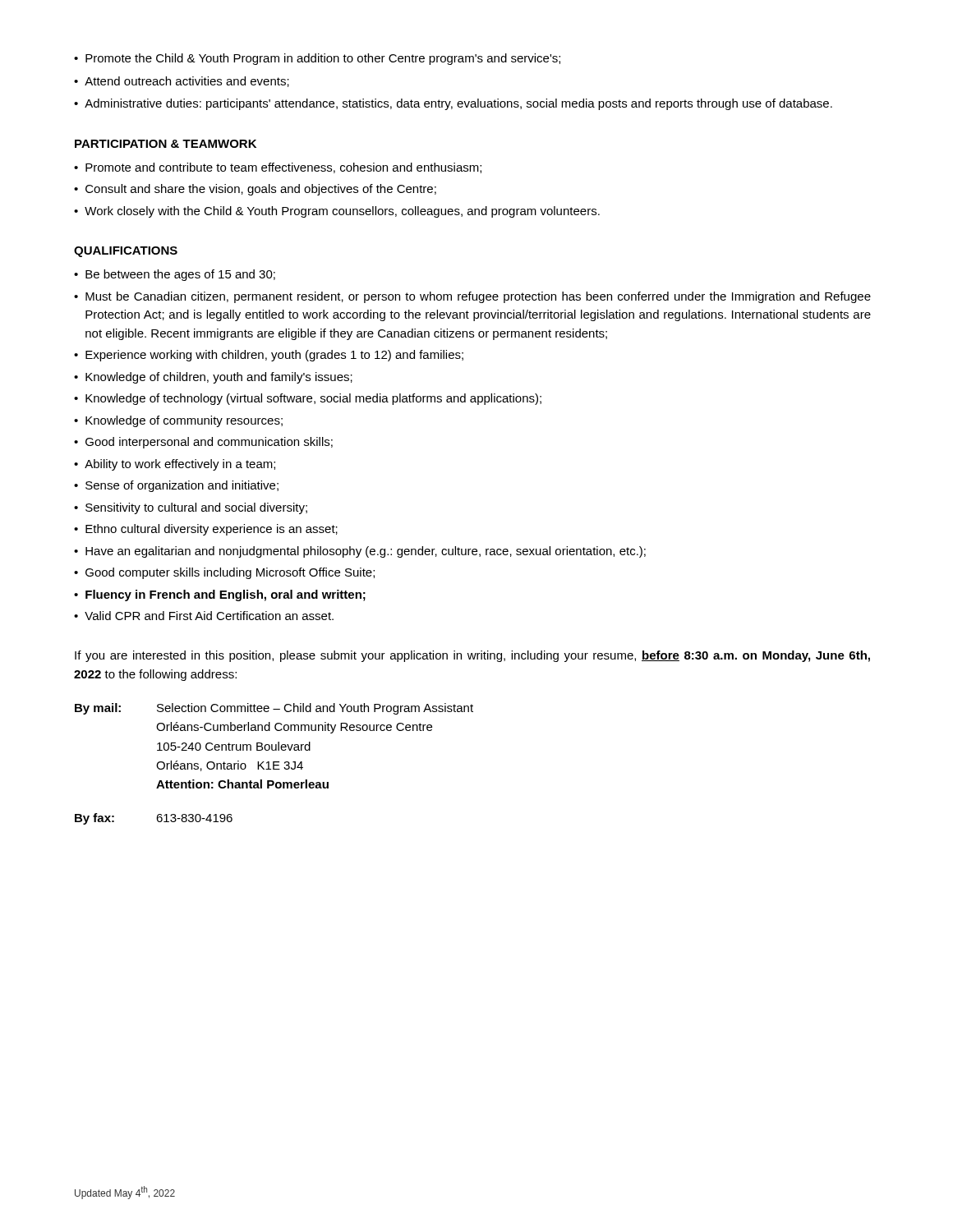953x1232 pixels.
Task: Click the passage that begins "• Experience working with children, youth"
Action: click(x=269, y=355)
